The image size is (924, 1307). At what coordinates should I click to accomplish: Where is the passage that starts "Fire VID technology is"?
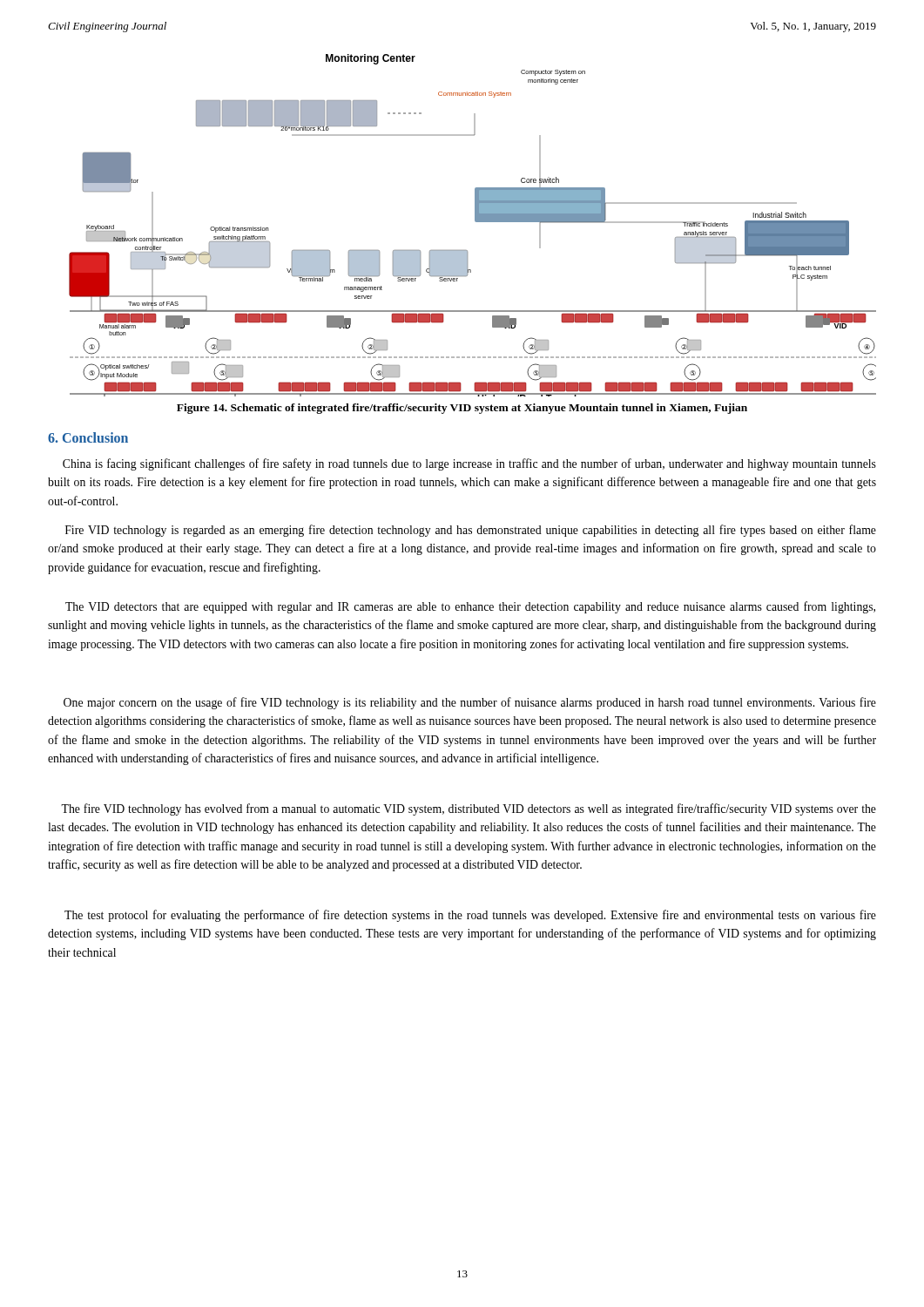(x=462, y=549)
